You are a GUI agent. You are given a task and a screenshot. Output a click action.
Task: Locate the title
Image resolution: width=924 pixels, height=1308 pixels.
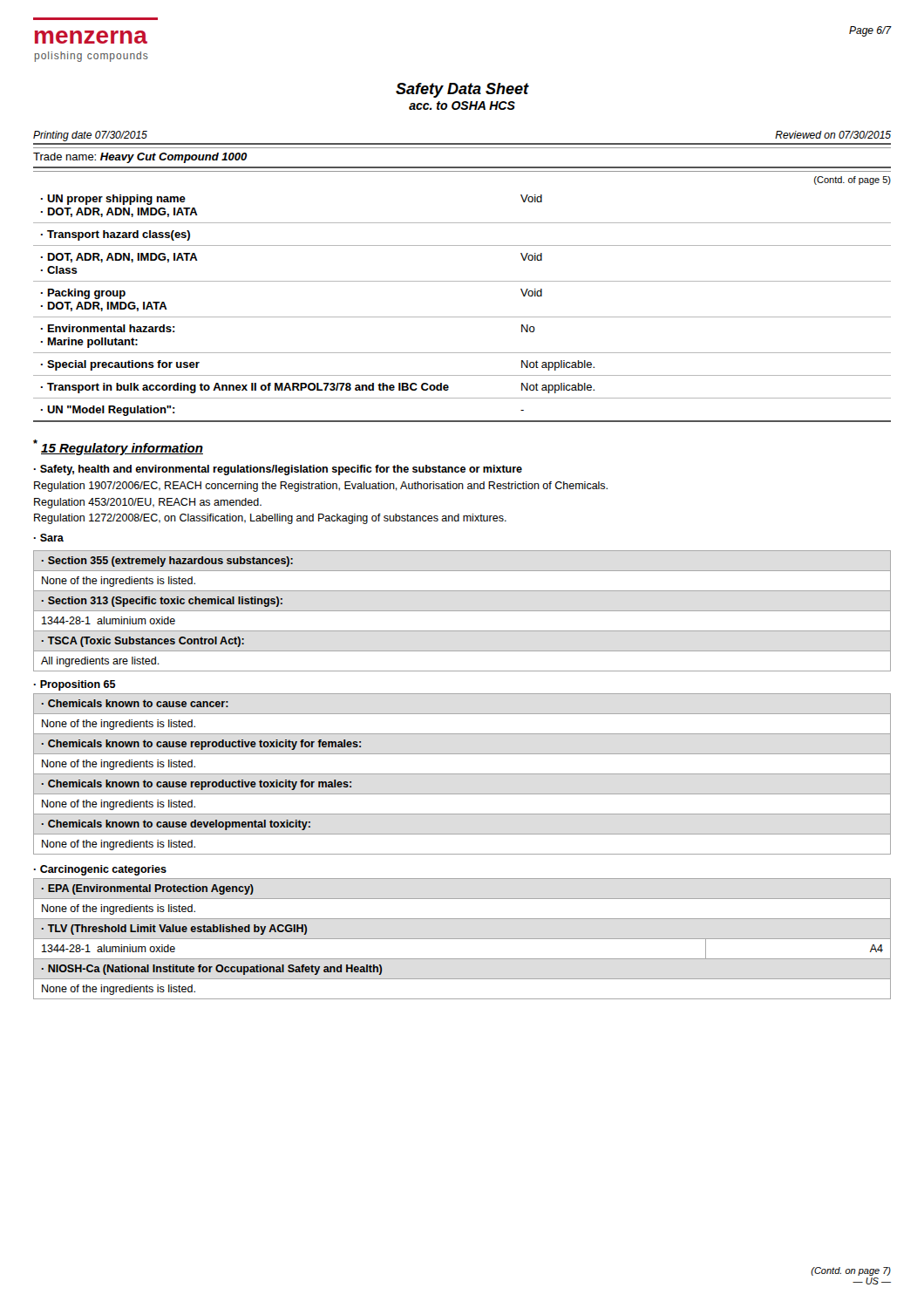tap(462, 96)
